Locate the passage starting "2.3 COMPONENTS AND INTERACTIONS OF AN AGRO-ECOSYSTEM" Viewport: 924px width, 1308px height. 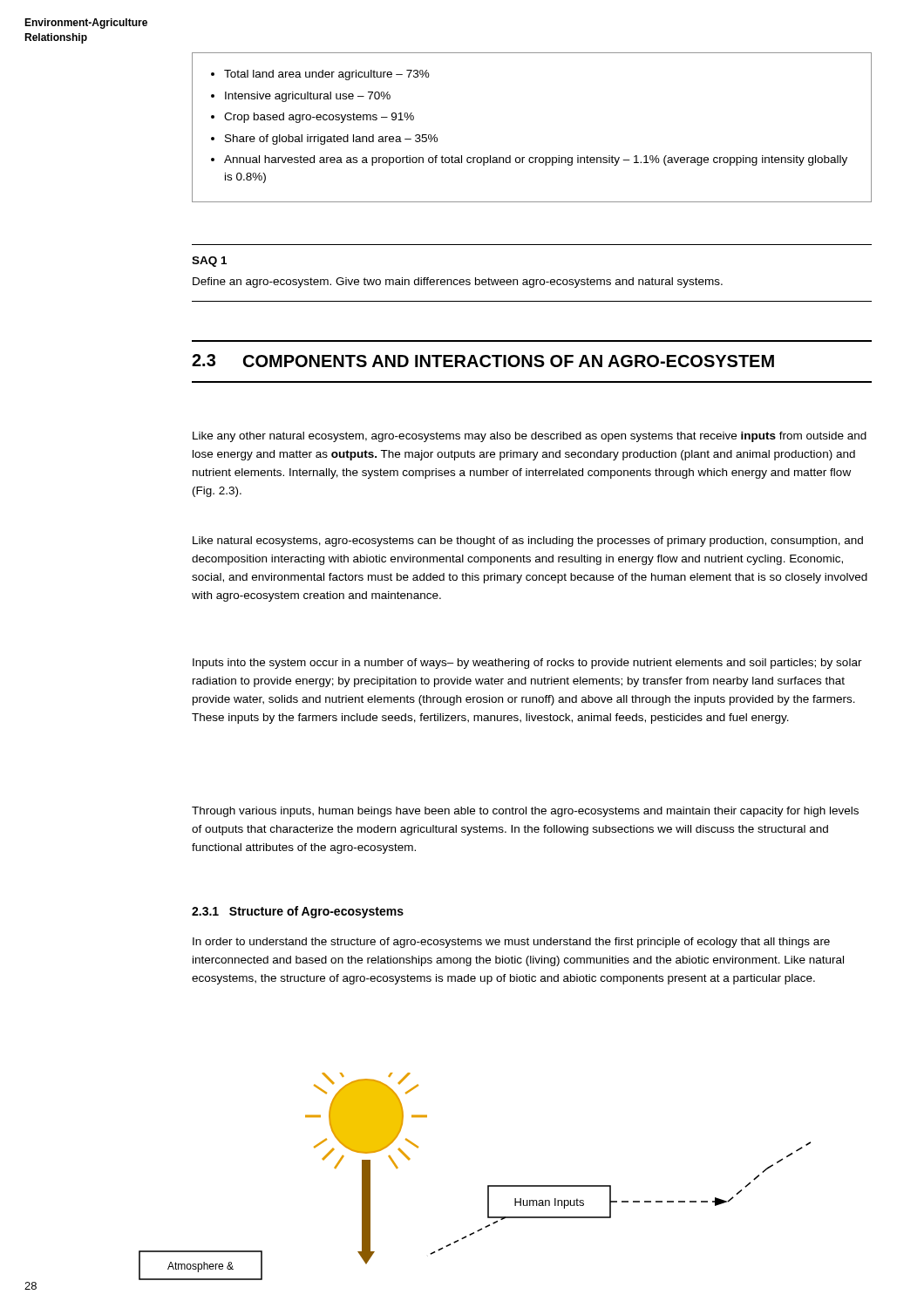[x=483, y=361]
